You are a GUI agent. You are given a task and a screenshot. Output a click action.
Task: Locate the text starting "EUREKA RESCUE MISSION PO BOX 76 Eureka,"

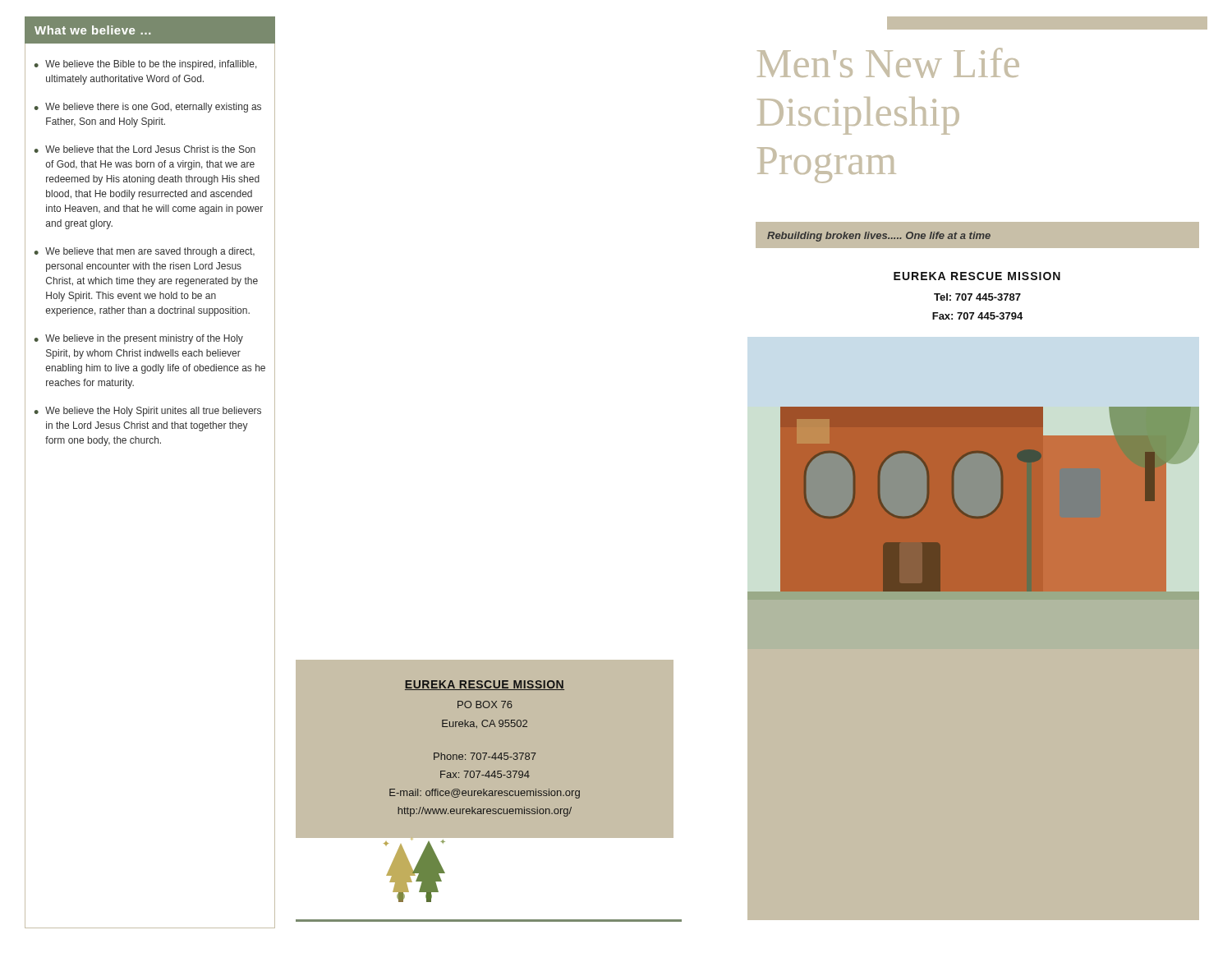(485, 749)
